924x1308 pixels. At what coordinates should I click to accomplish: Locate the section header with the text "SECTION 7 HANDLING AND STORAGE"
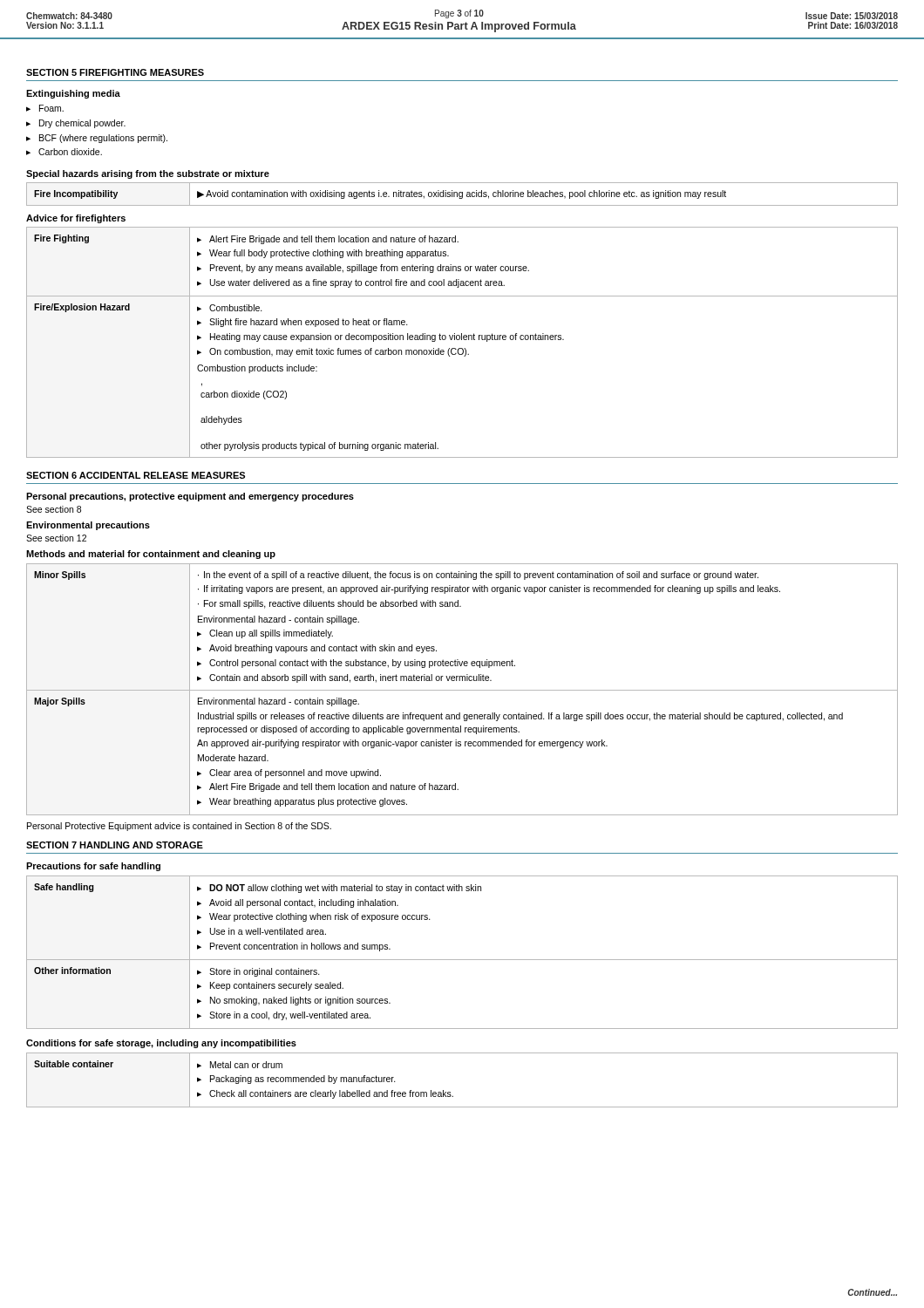(115, 845)
